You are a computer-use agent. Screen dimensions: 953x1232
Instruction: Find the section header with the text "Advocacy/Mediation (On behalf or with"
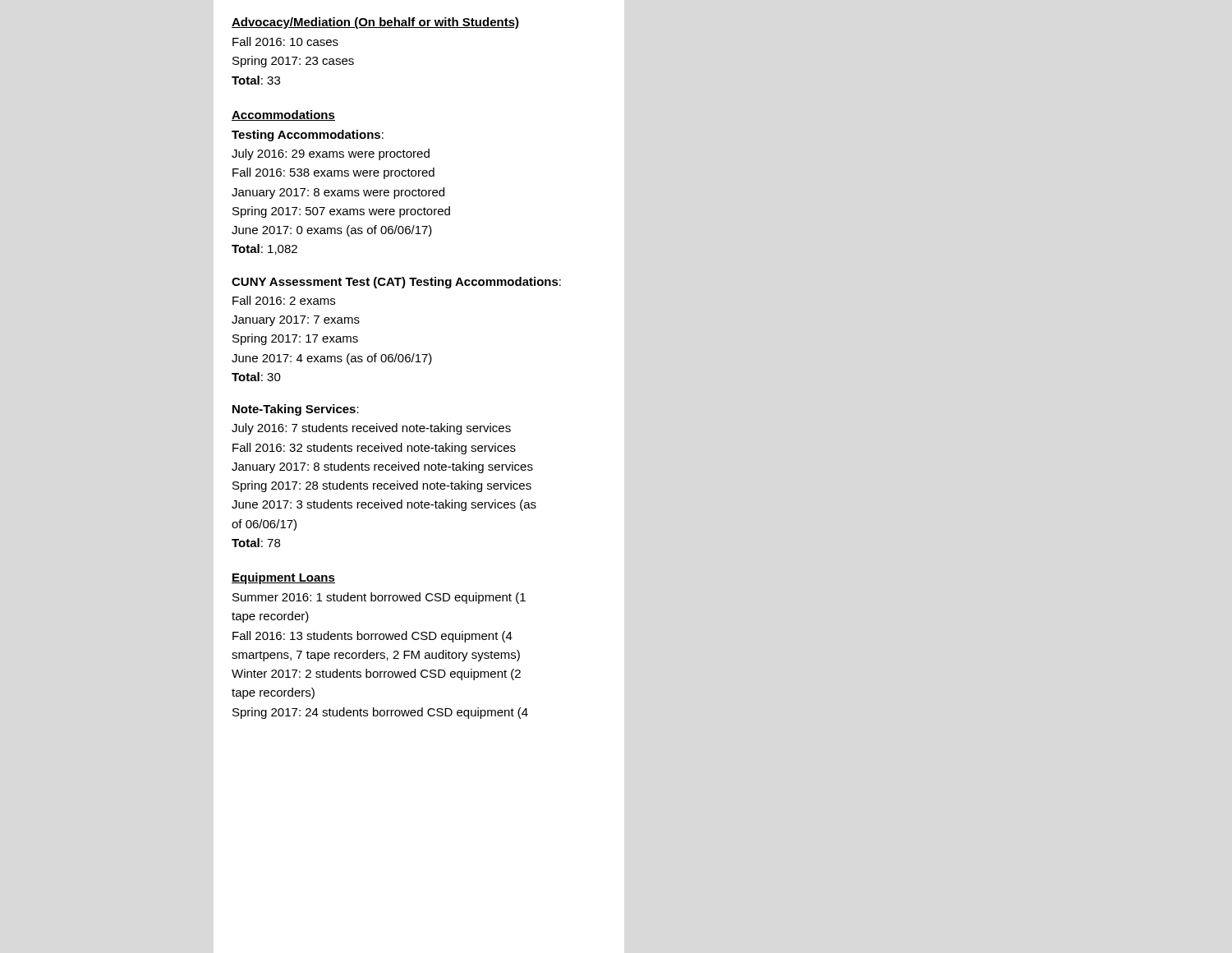coord(375,22)
